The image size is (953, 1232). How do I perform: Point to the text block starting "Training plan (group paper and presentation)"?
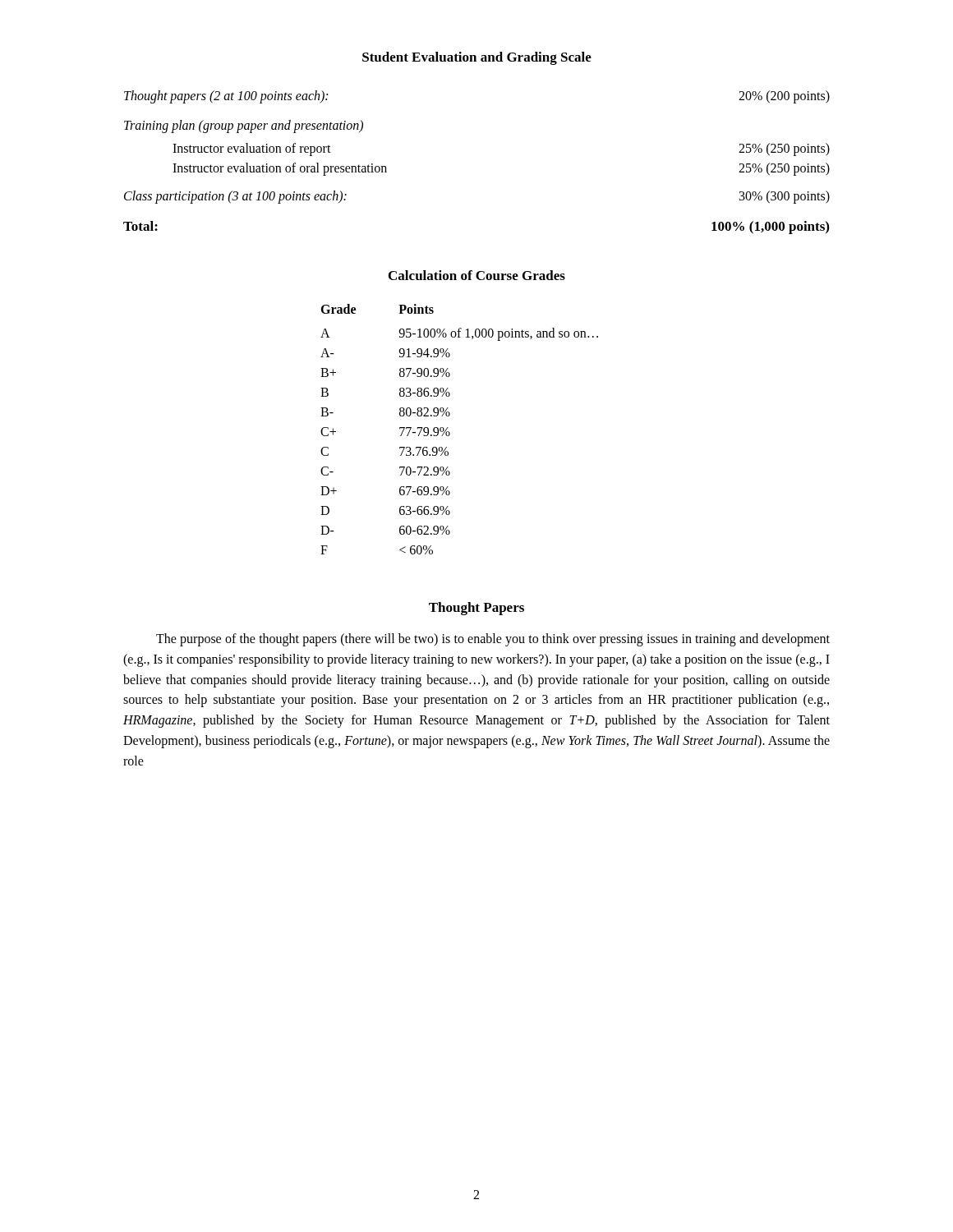243,126
